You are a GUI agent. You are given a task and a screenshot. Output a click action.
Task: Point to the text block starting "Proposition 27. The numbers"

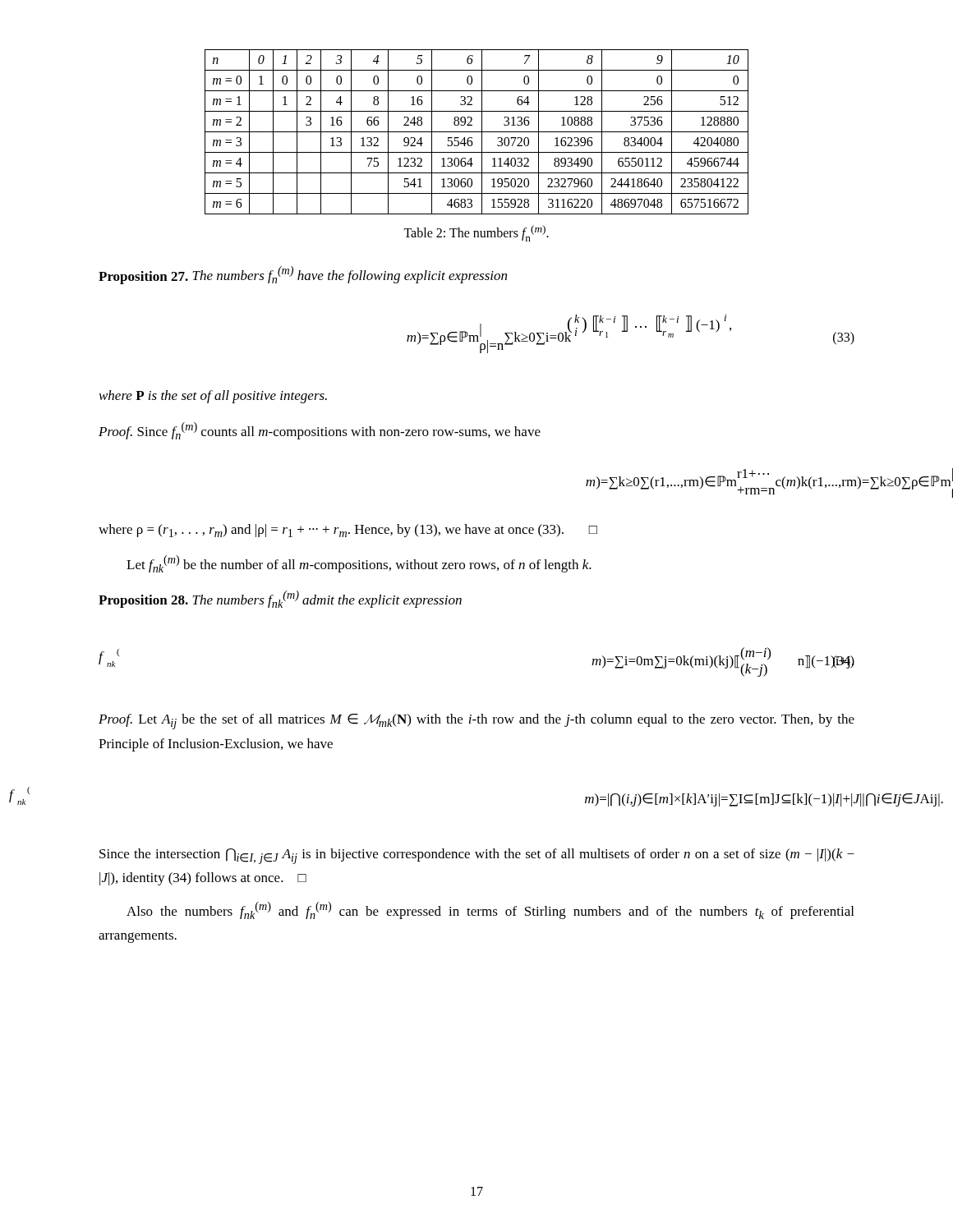pos(303,275)
